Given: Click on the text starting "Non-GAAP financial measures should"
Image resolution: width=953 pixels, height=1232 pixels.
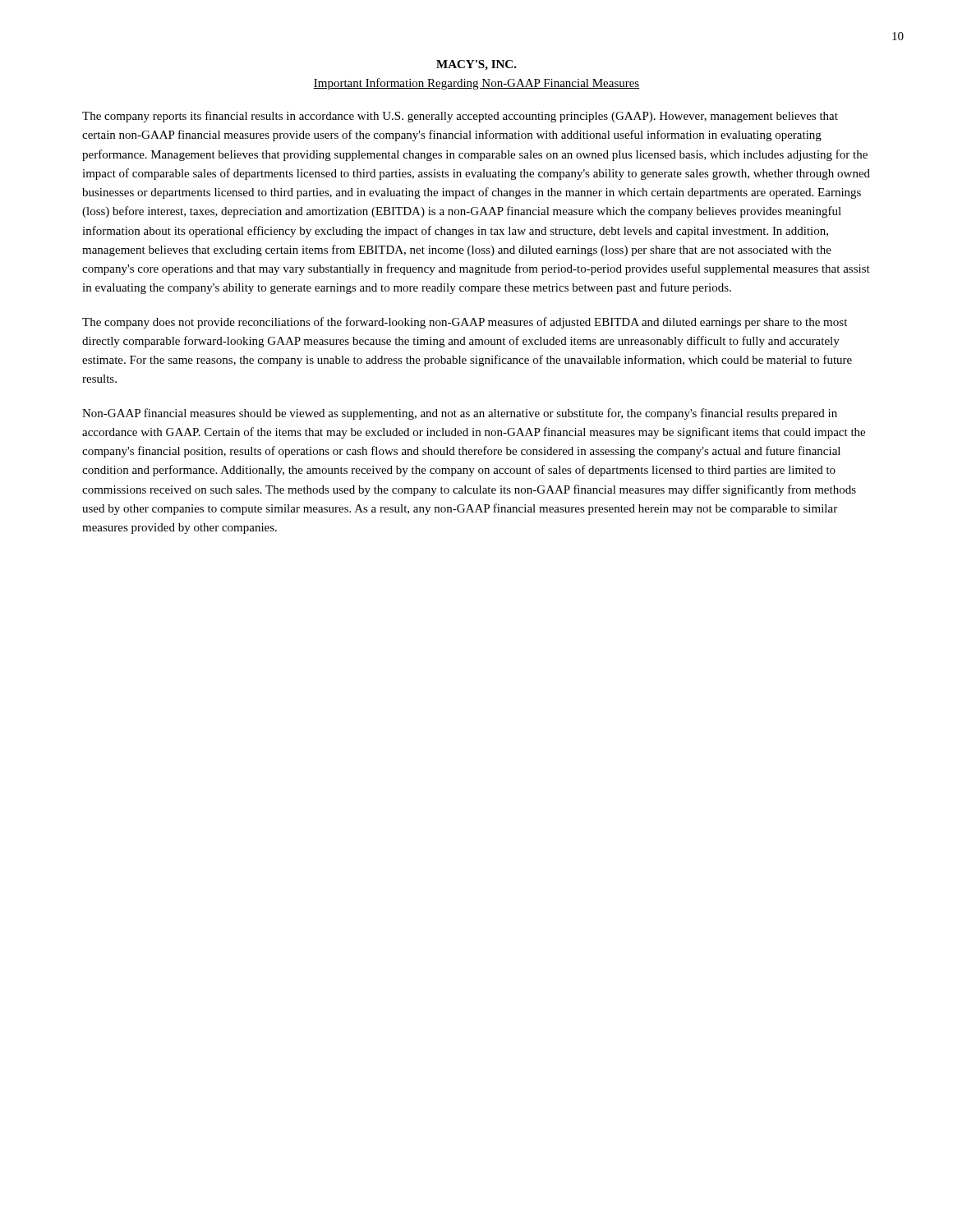Looking at the screenshot, I should 474,470.
